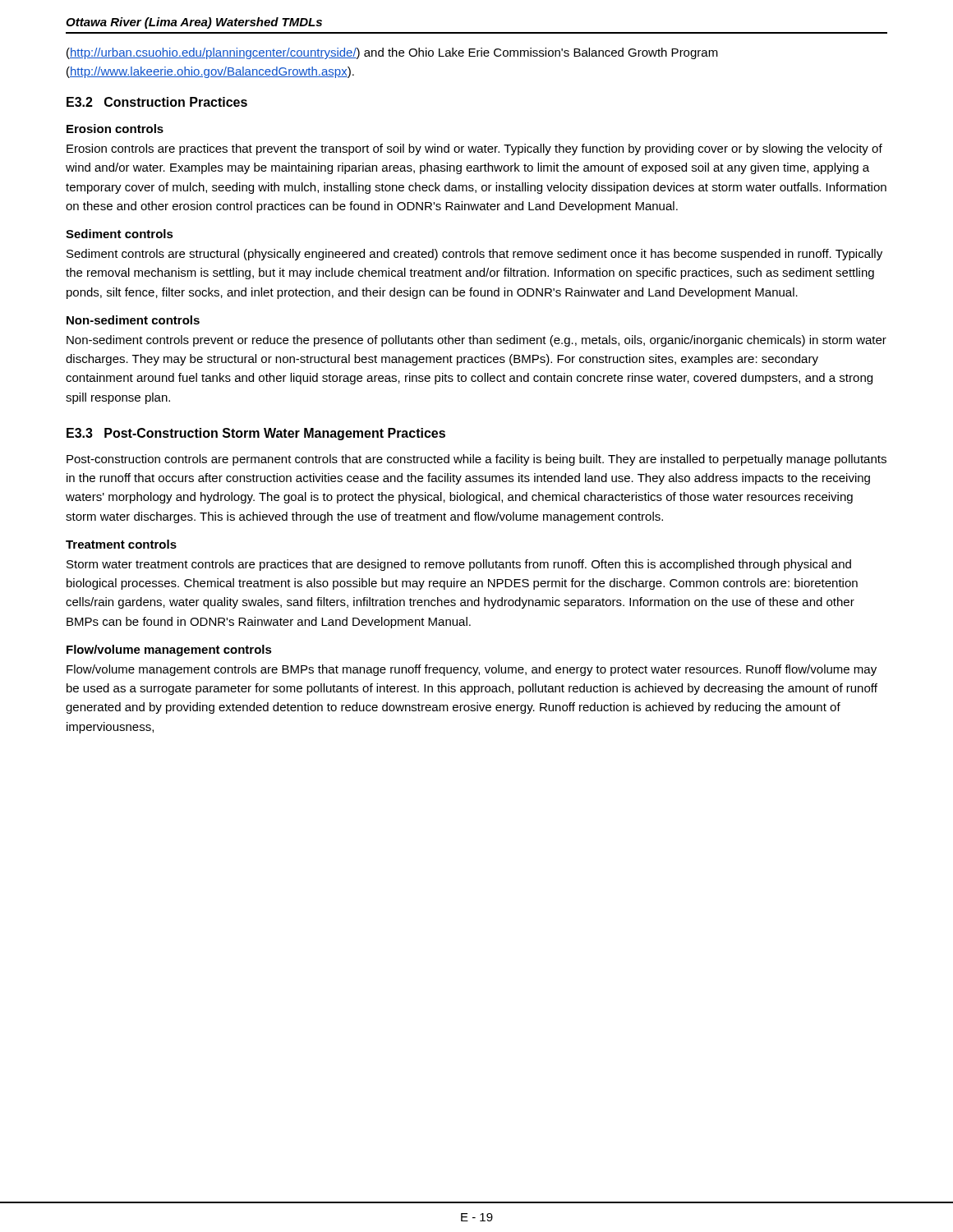953x1232 pixels.
Task: Click on the text block with the text "Non-sediment controls prevent or reduce the presence"
Action: click(476, 368)
